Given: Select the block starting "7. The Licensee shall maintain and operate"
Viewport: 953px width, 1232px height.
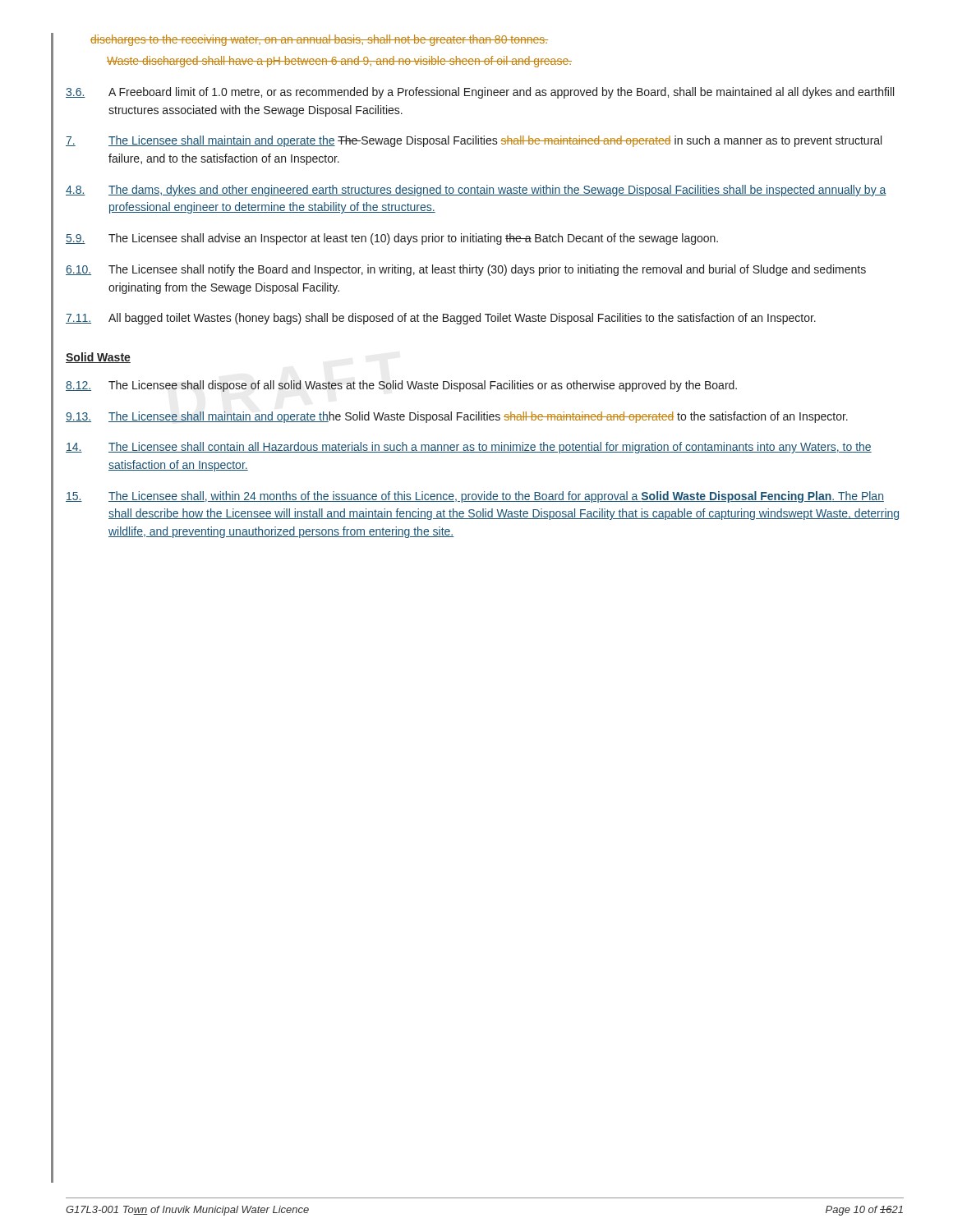Looking at the screenshot, I should tap(485, 150).
